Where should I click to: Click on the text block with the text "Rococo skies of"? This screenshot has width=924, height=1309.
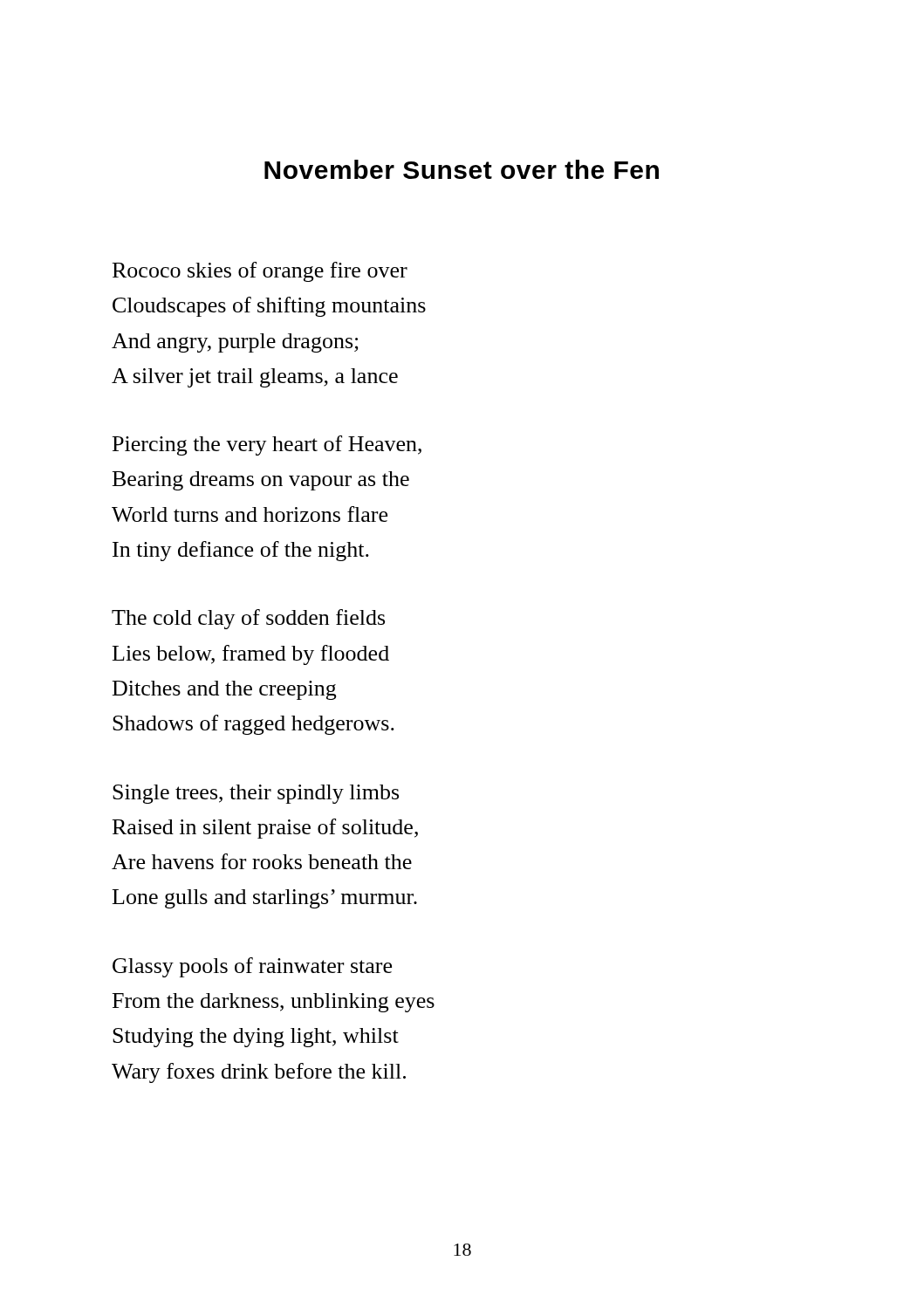[417, 323]
